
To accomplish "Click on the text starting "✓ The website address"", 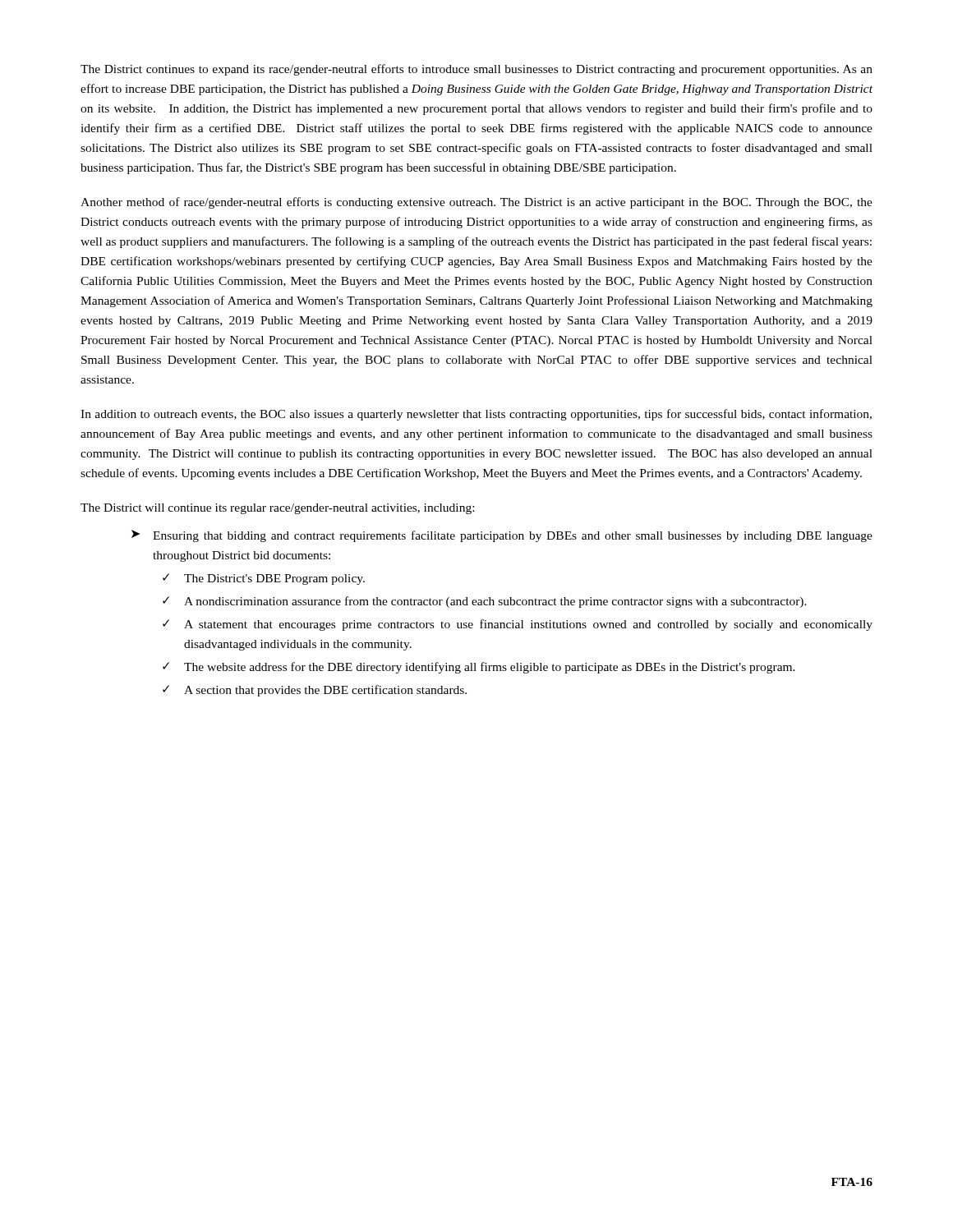I will 517,667.
